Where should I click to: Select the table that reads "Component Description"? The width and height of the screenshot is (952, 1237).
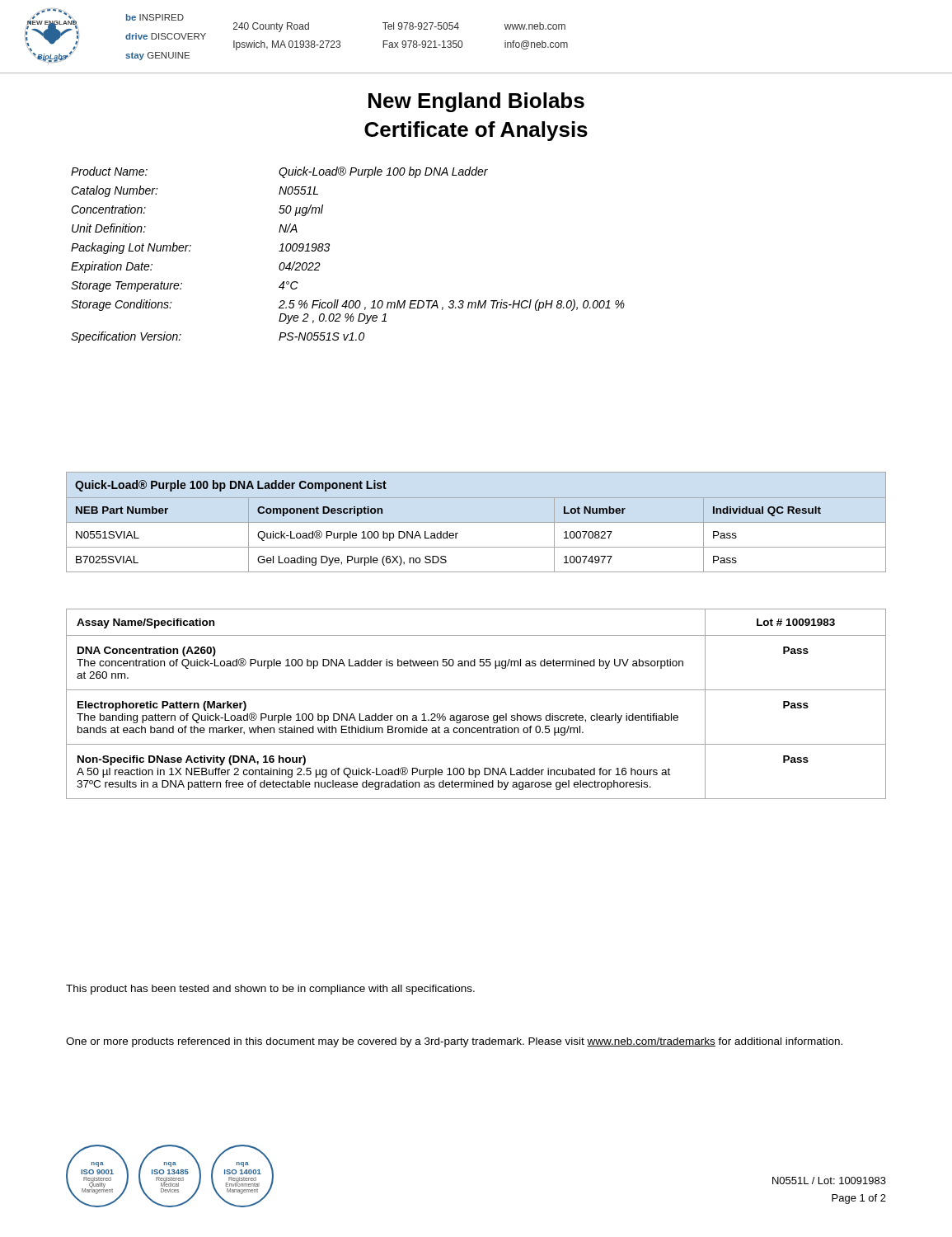tap(476, 522)
